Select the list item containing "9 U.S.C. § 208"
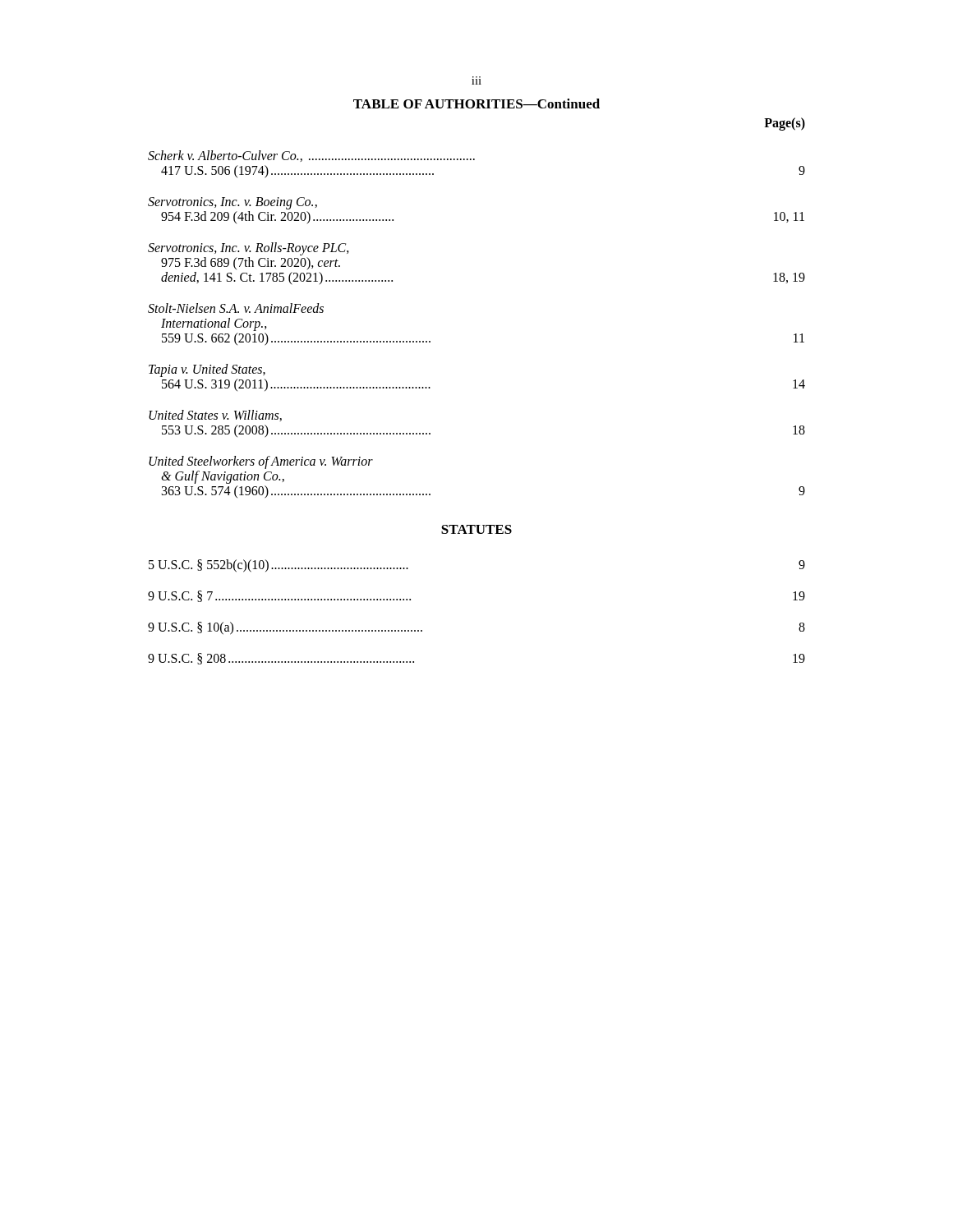953x1232 pixels. [183, 658]
